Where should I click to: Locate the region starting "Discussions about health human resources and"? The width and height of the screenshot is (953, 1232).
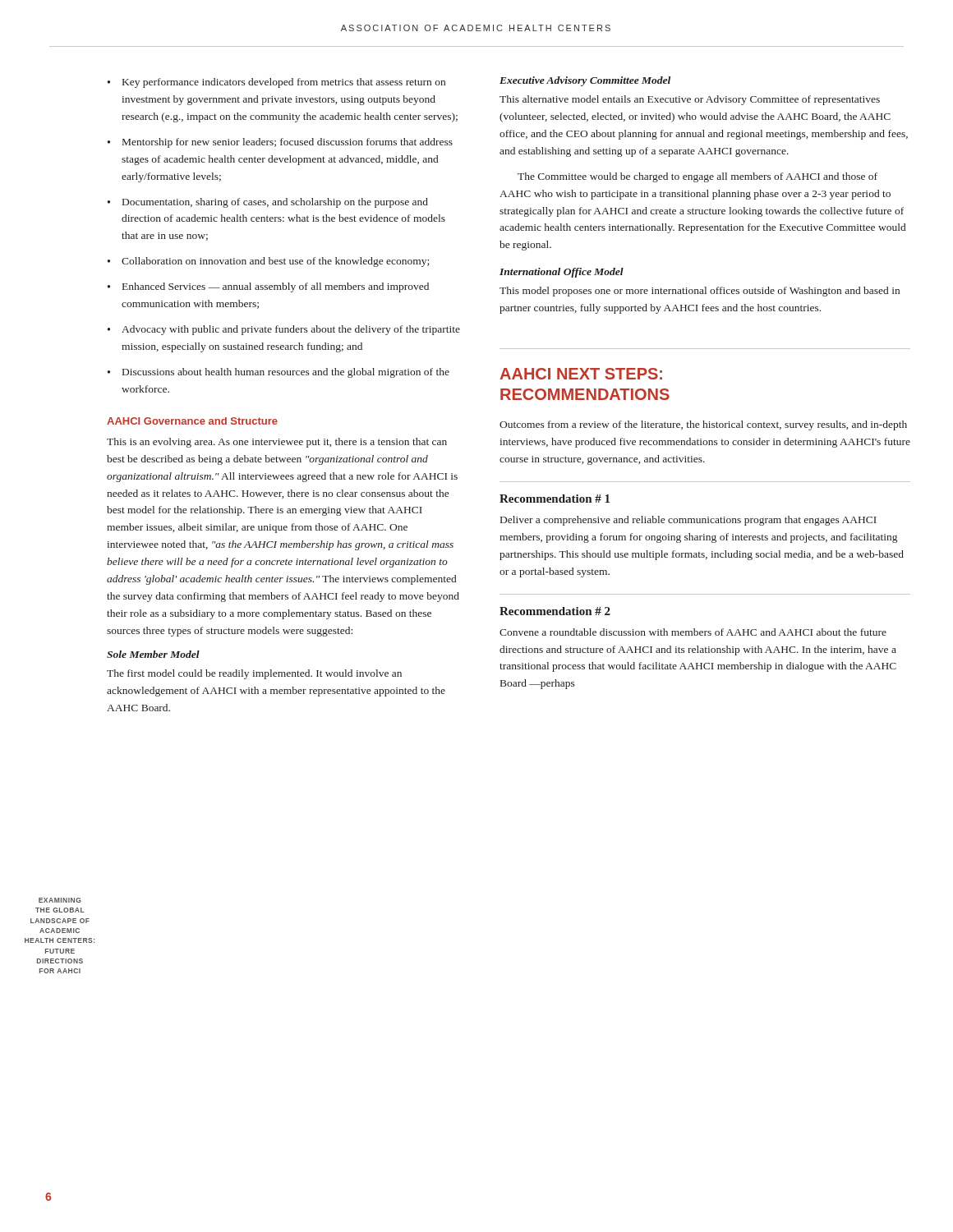[285, 380]
